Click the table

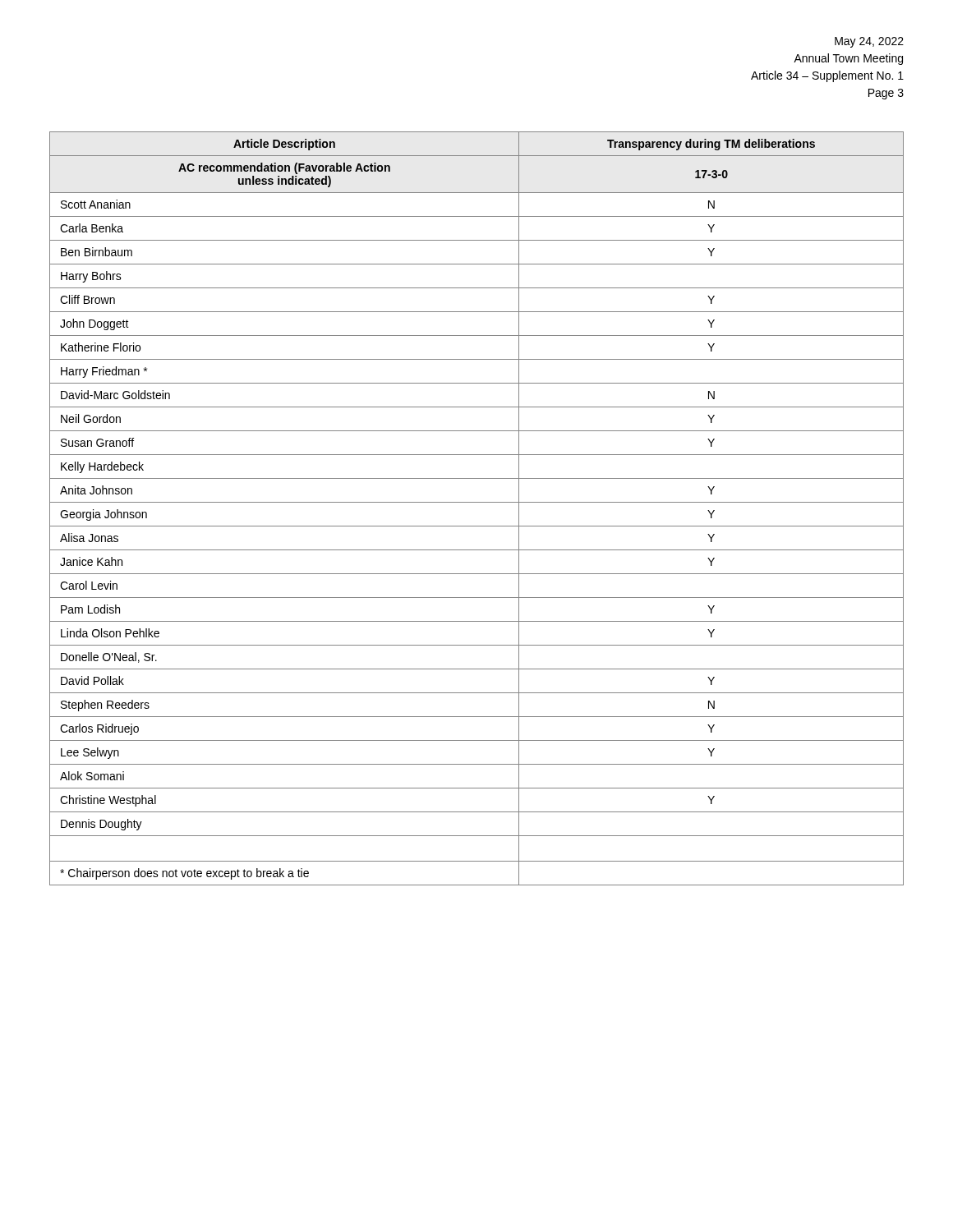[476, 508]
